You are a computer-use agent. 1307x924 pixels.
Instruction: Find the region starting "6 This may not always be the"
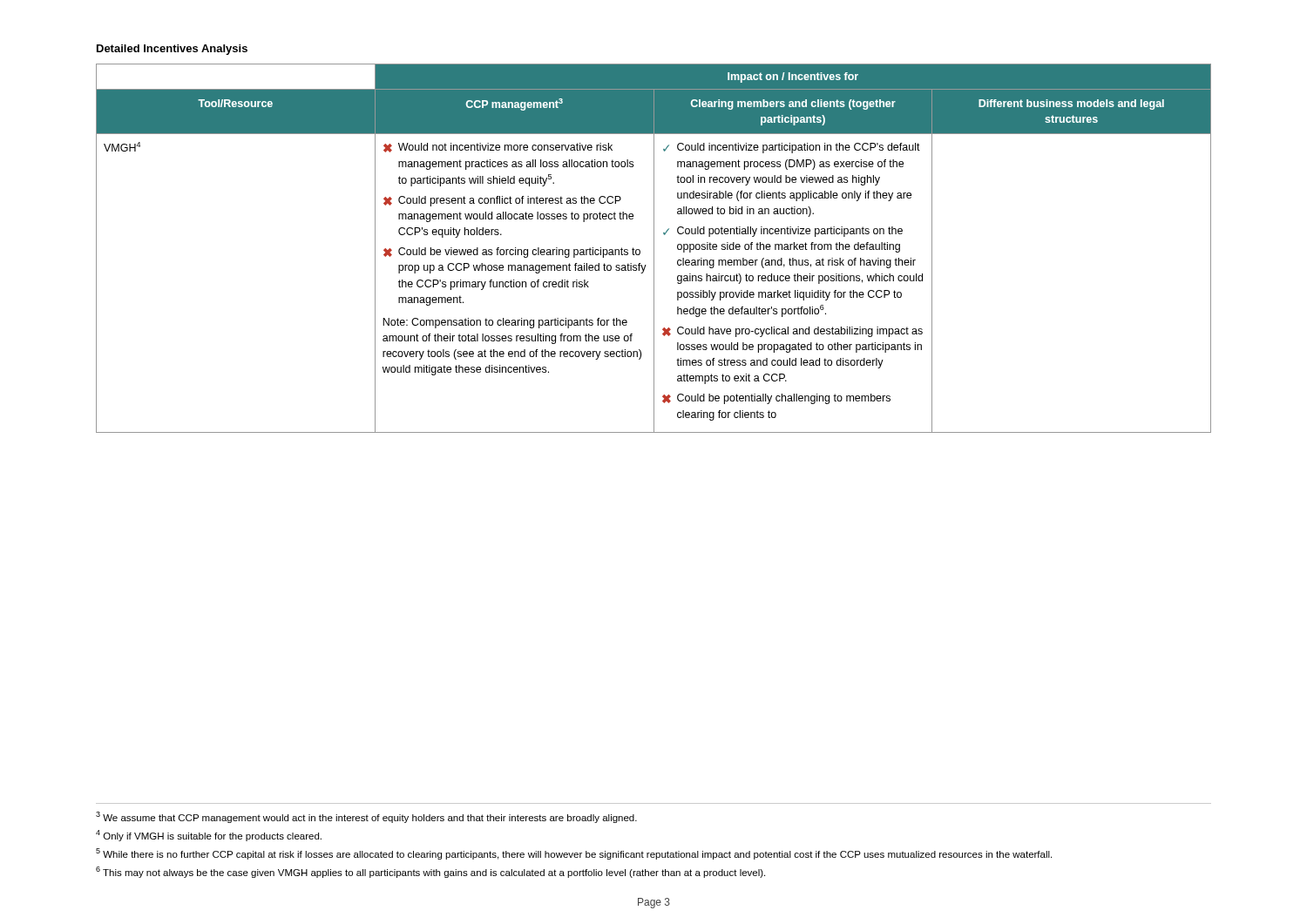coord(431,871)
